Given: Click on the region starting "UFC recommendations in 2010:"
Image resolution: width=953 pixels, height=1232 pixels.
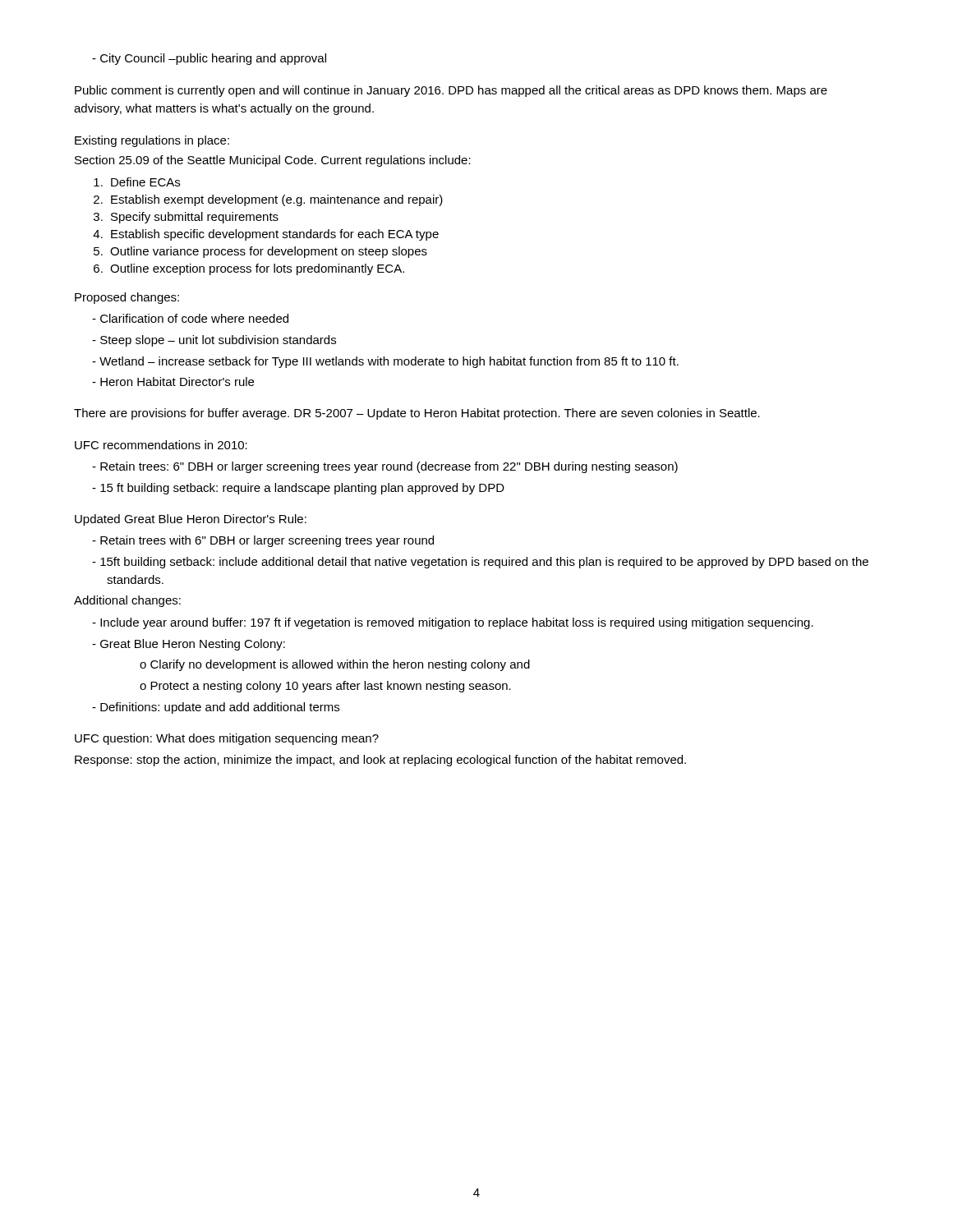Looking at the screenshot, I should click(x=161, y=445).
